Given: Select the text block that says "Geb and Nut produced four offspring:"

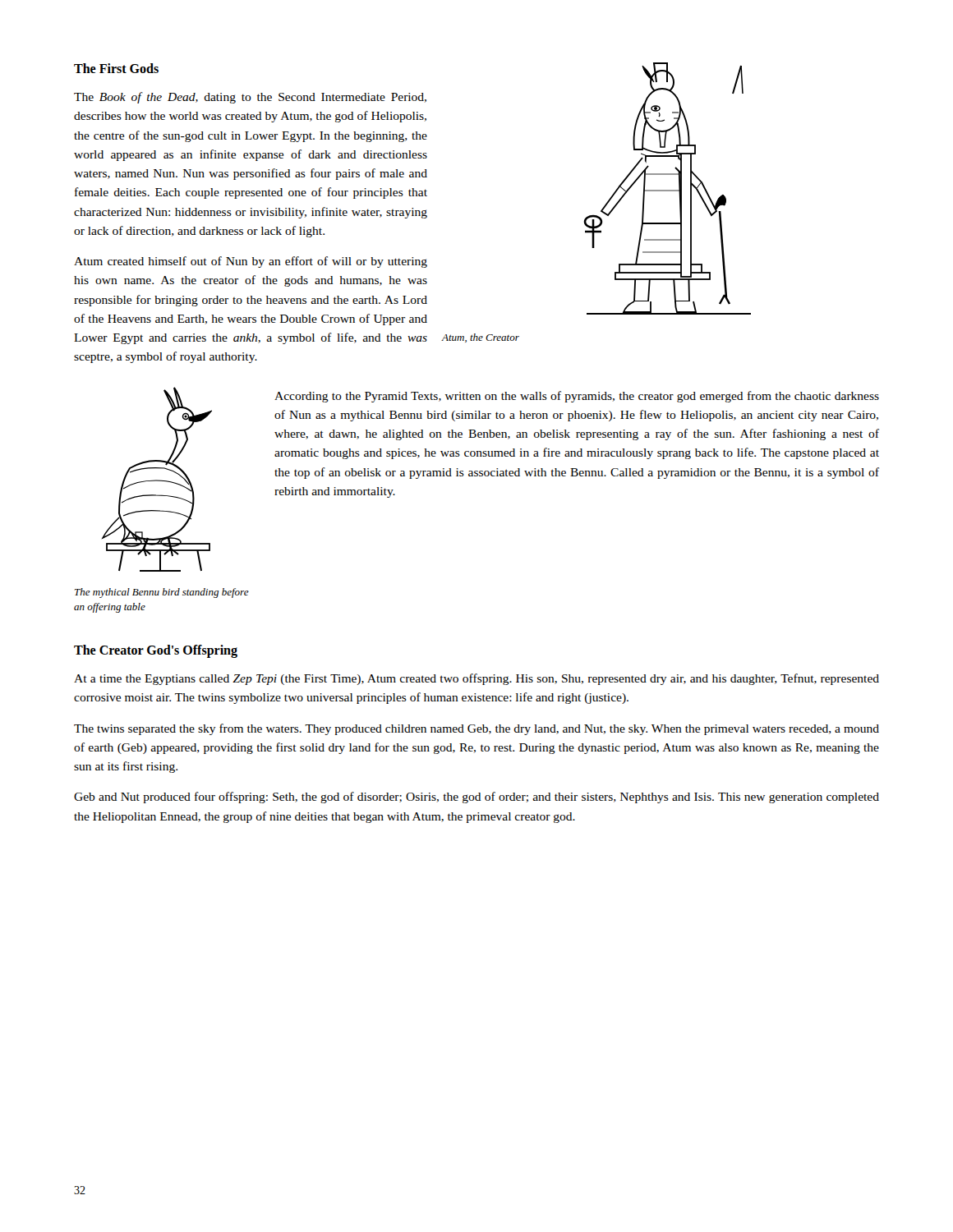Looking at the screenshot, I should [476, 806].
